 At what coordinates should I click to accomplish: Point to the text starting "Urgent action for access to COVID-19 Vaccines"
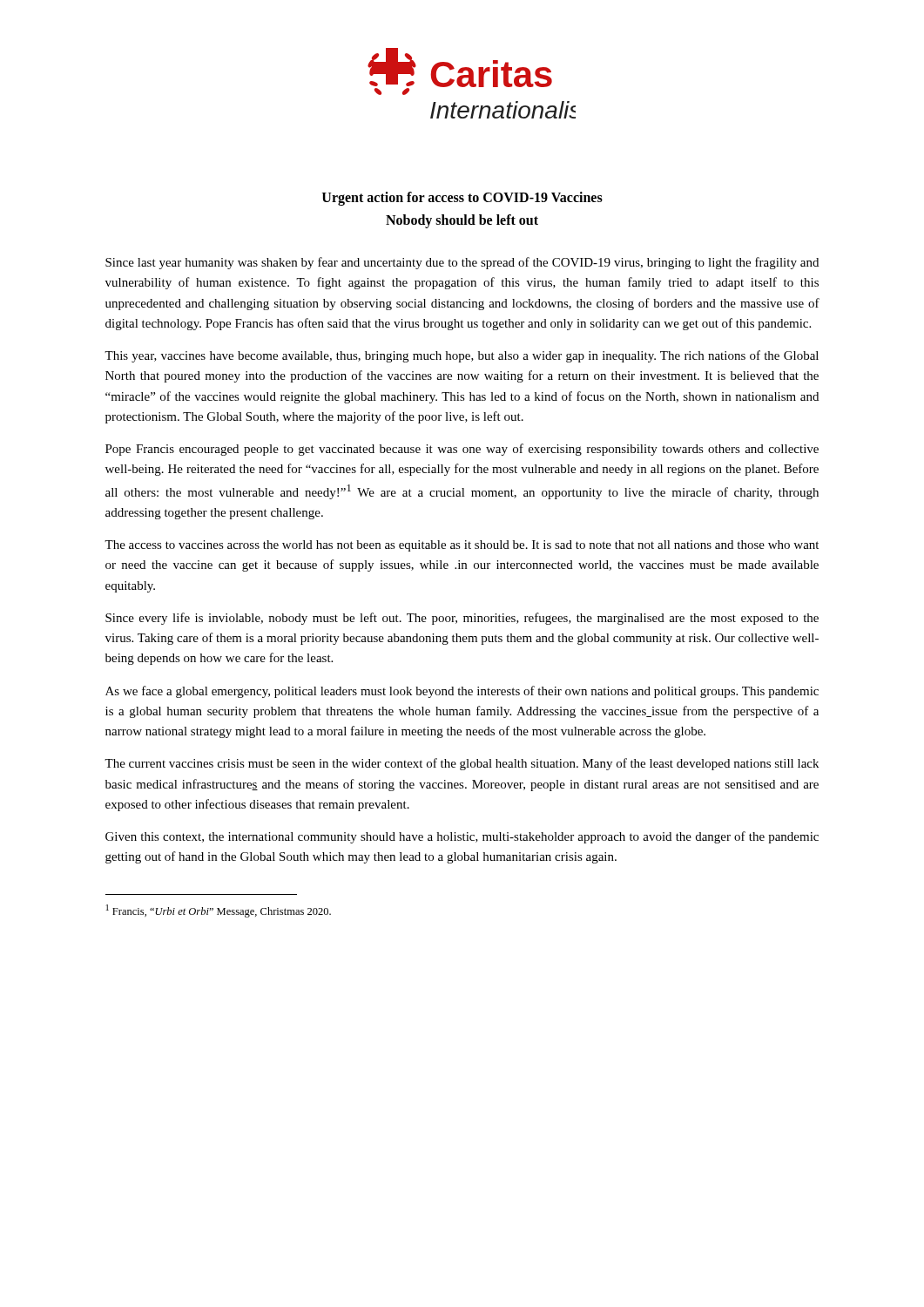pos(462,197)
